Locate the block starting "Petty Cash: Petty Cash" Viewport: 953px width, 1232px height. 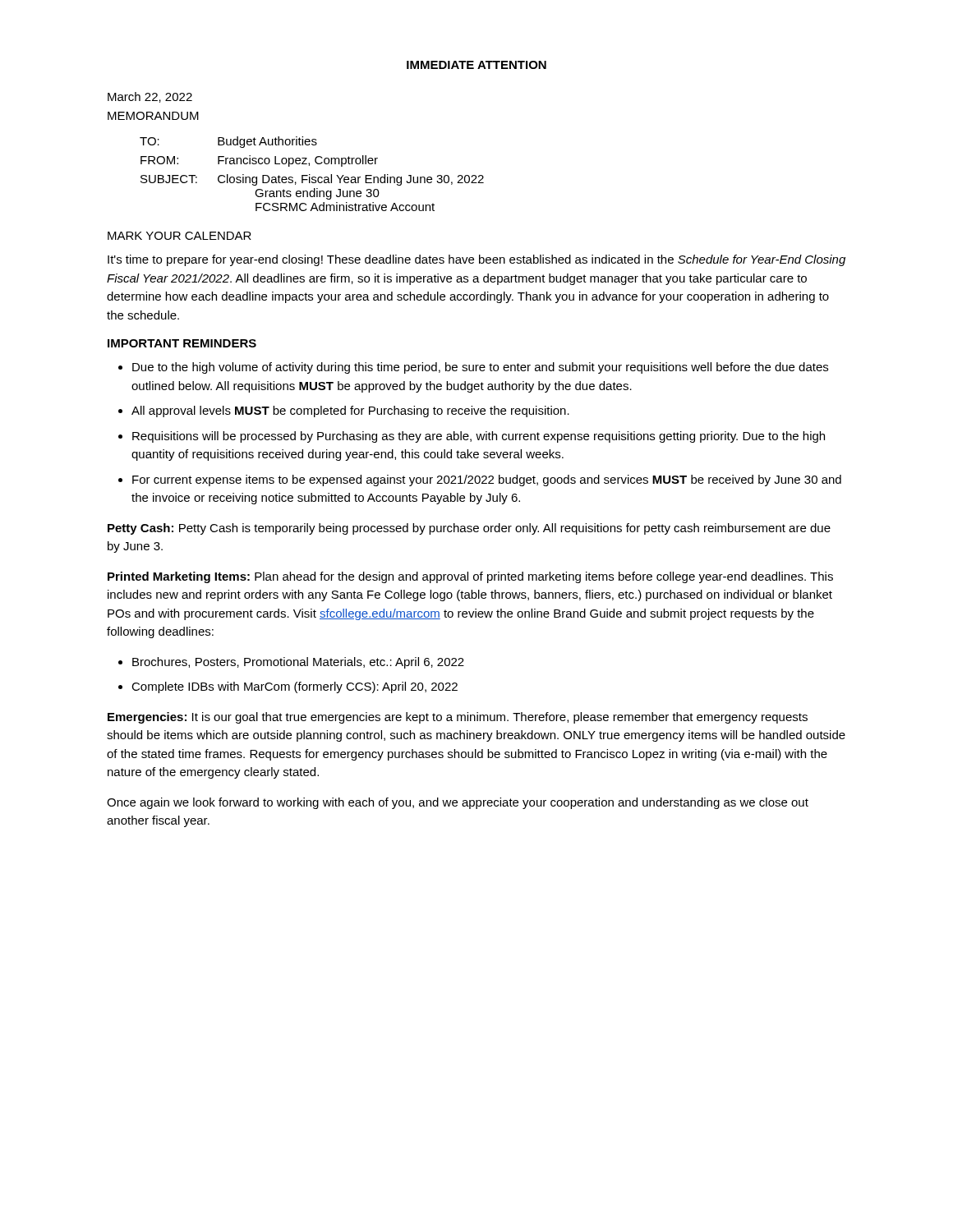tap(469, 537)
